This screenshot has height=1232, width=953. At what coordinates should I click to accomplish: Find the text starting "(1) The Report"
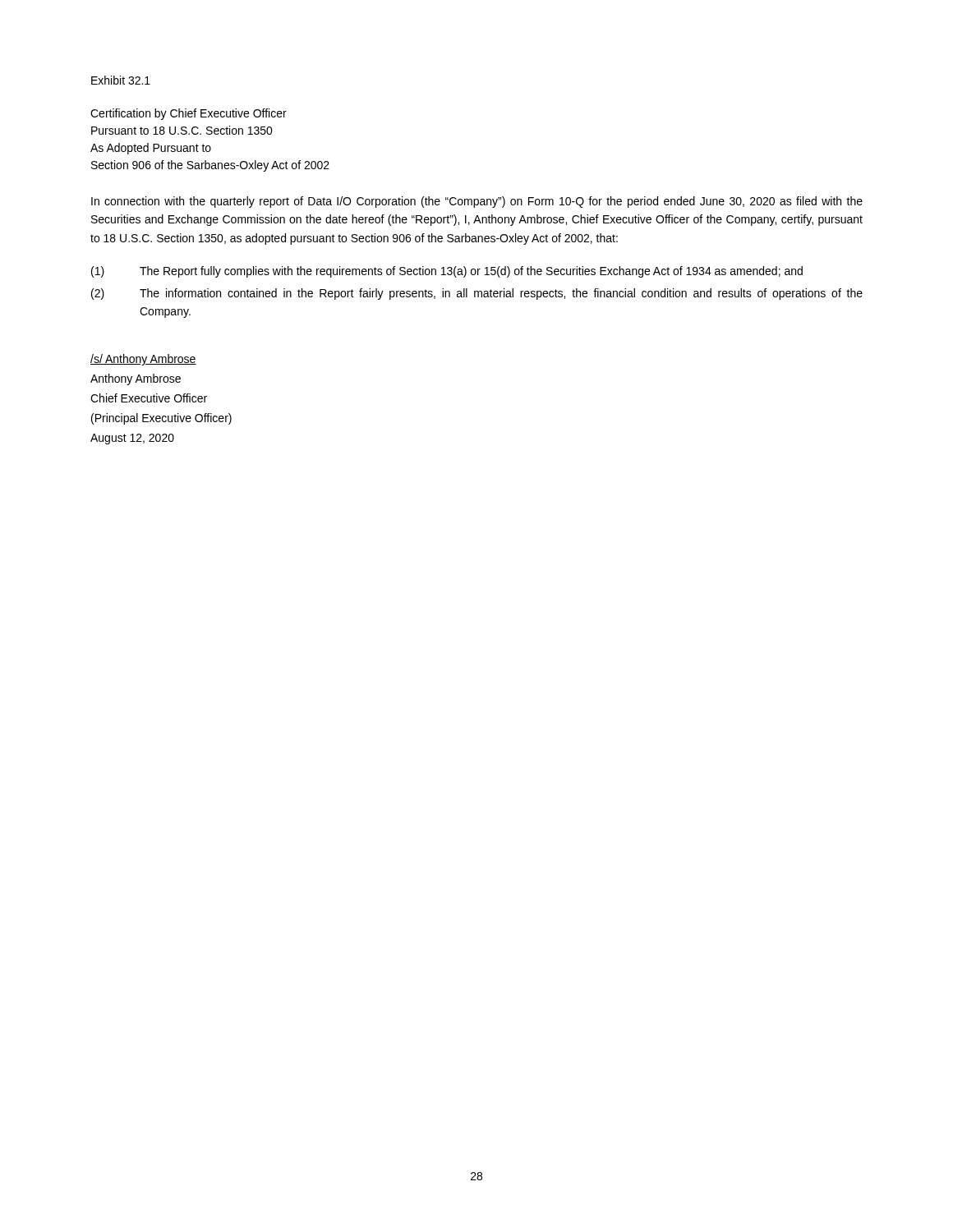coord(476,271)
